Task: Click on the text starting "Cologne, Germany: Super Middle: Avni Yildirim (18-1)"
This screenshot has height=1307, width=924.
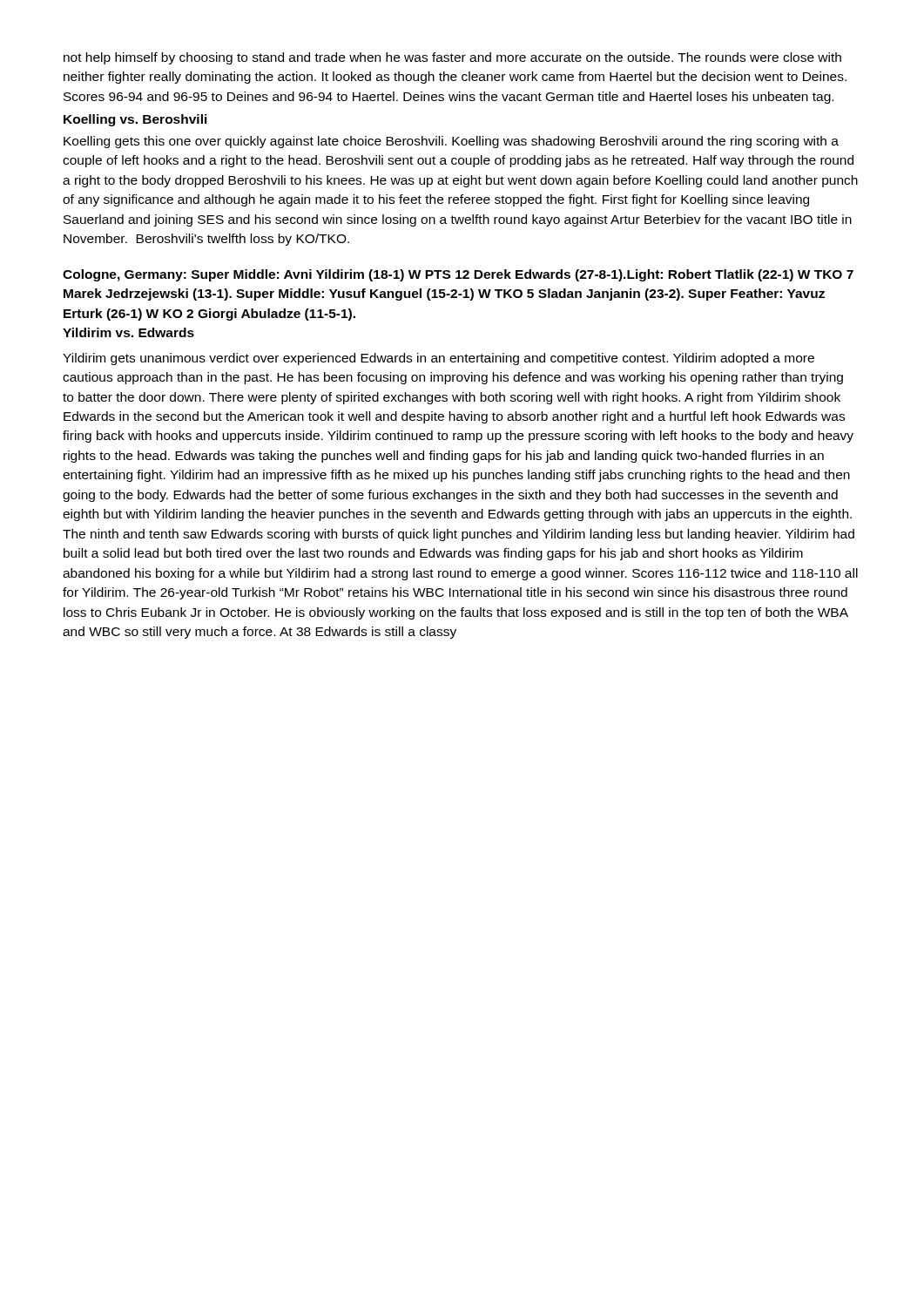Action: tap(458, 303)
